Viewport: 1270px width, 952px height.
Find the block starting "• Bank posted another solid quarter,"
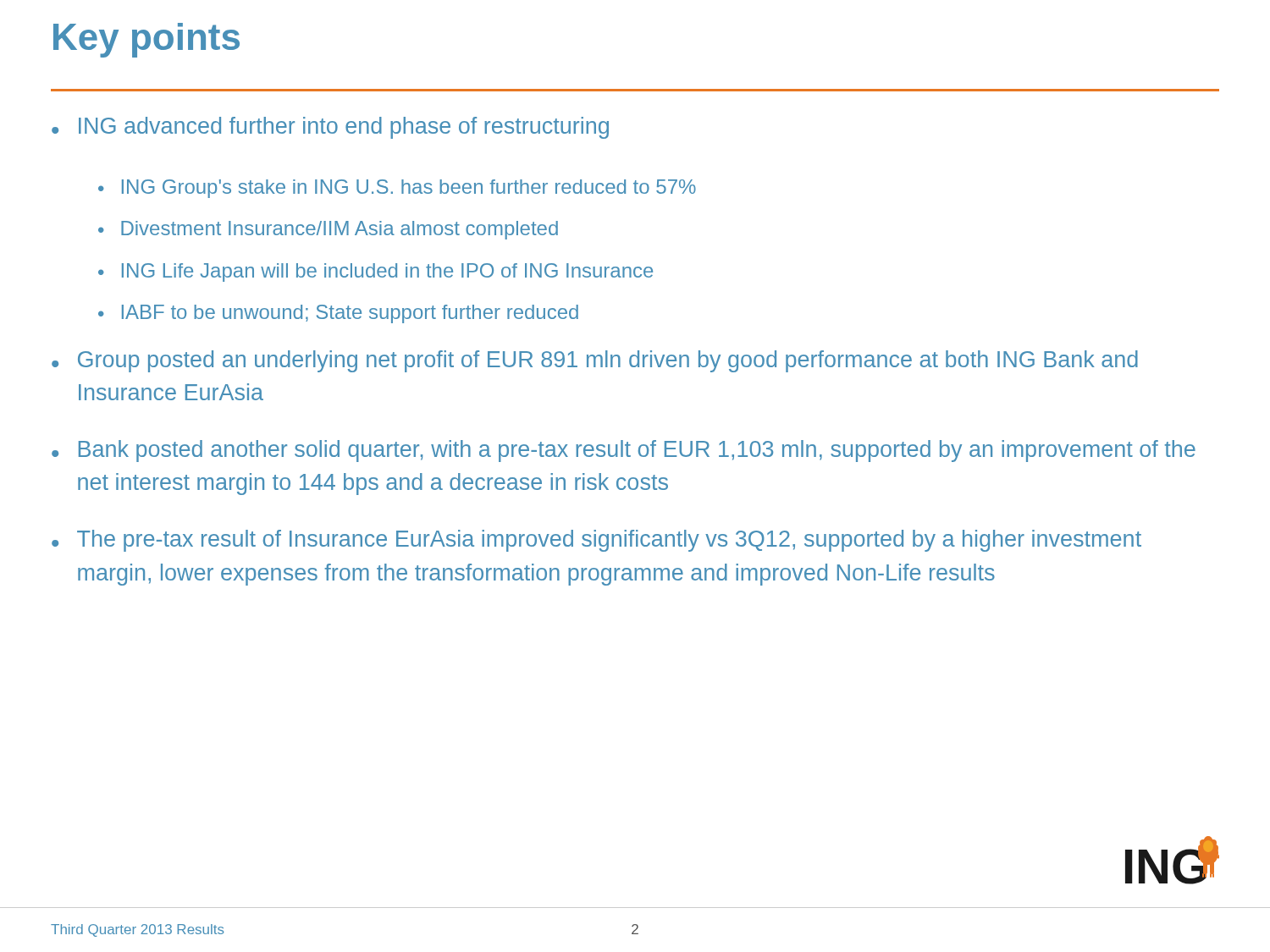[635, 466]
